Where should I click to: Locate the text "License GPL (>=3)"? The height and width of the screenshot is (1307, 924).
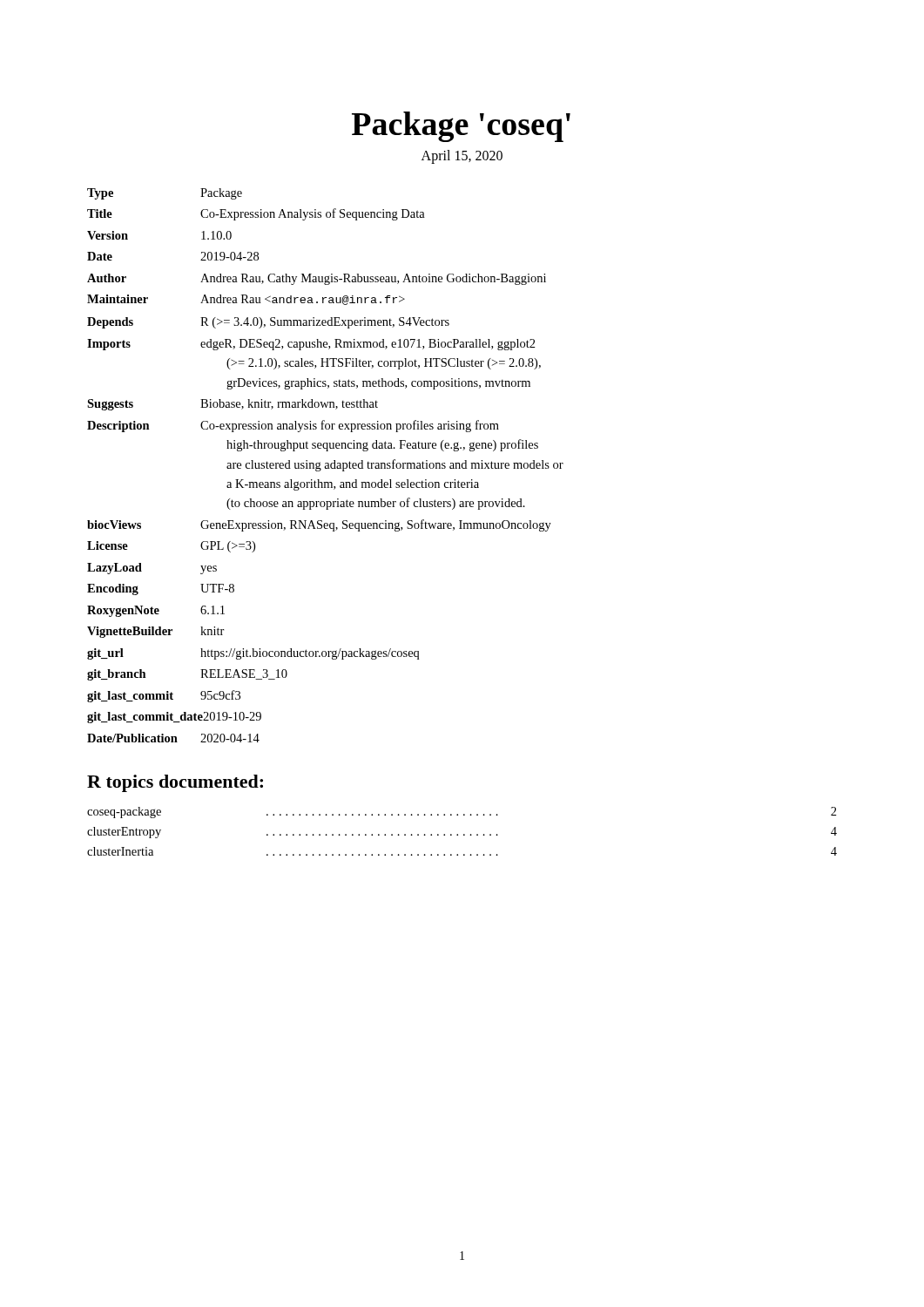coord(112,547)
